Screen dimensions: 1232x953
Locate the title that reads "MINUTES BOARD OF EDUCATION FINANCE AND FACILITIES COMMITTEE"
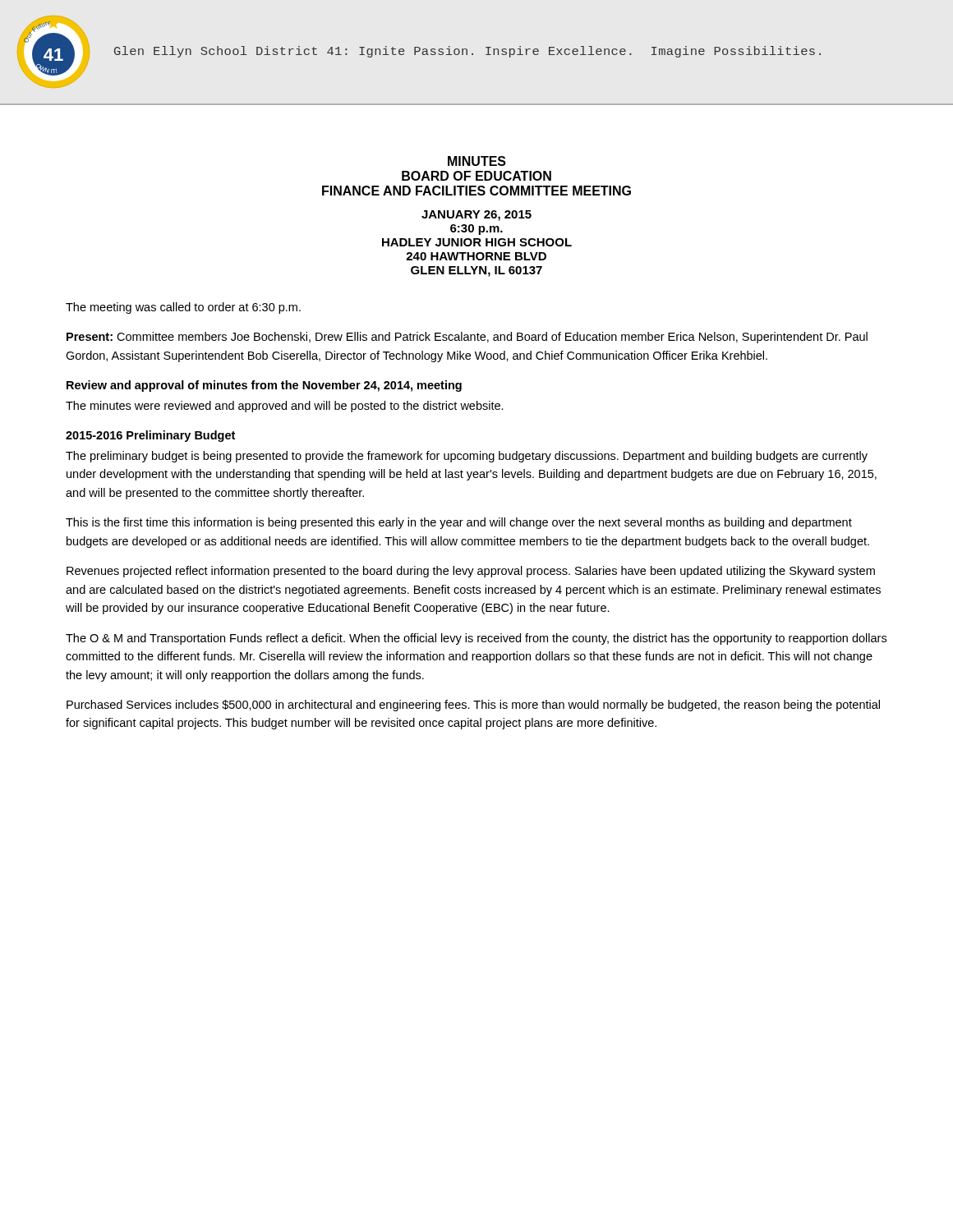[476, 177]
